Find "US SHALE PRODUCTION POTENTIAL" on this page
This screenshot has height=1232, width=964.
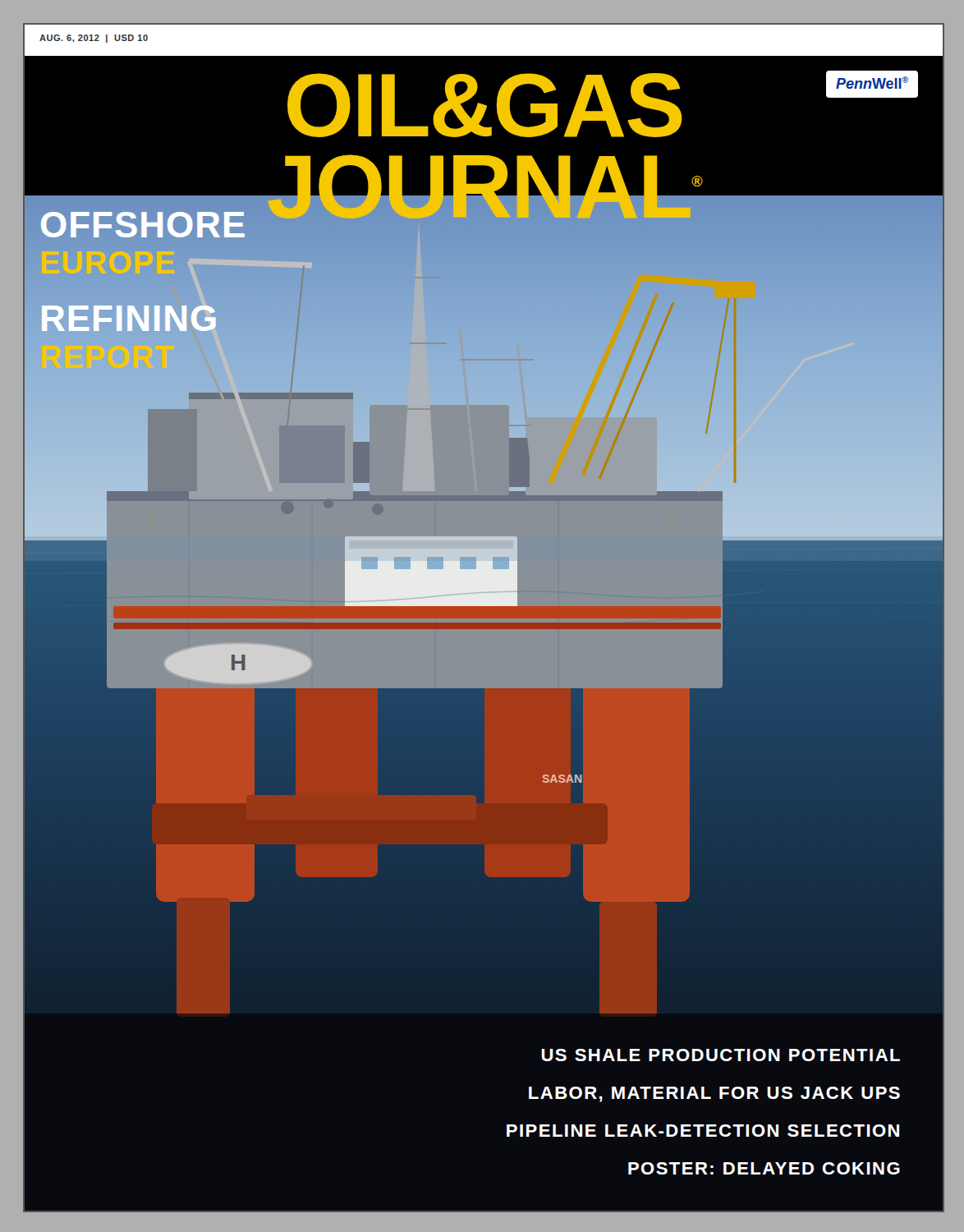[721, 1055]
